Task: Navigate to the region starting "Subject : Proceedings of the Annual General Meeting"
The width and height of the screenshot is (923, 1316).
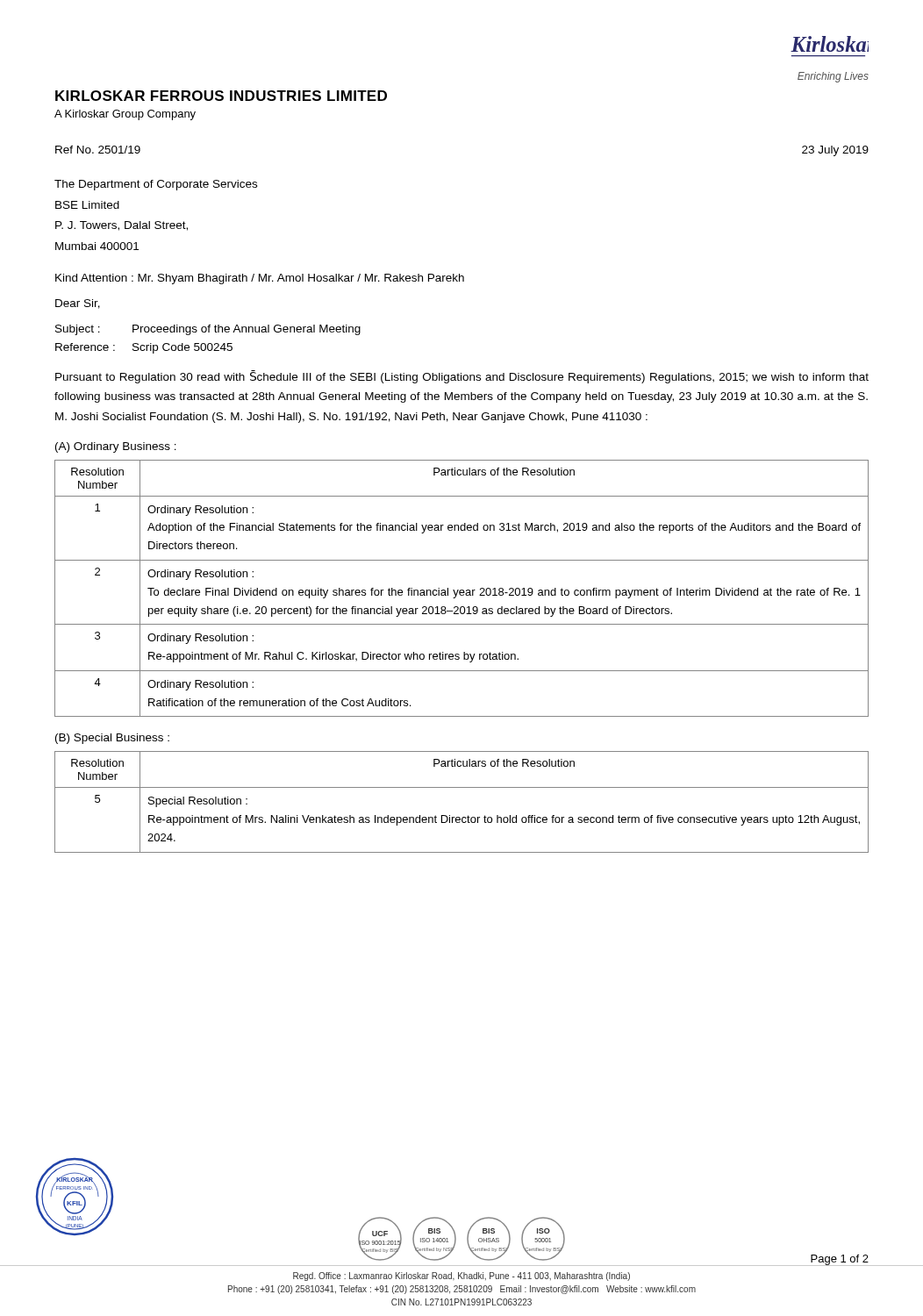Action: tap(208, 328)
